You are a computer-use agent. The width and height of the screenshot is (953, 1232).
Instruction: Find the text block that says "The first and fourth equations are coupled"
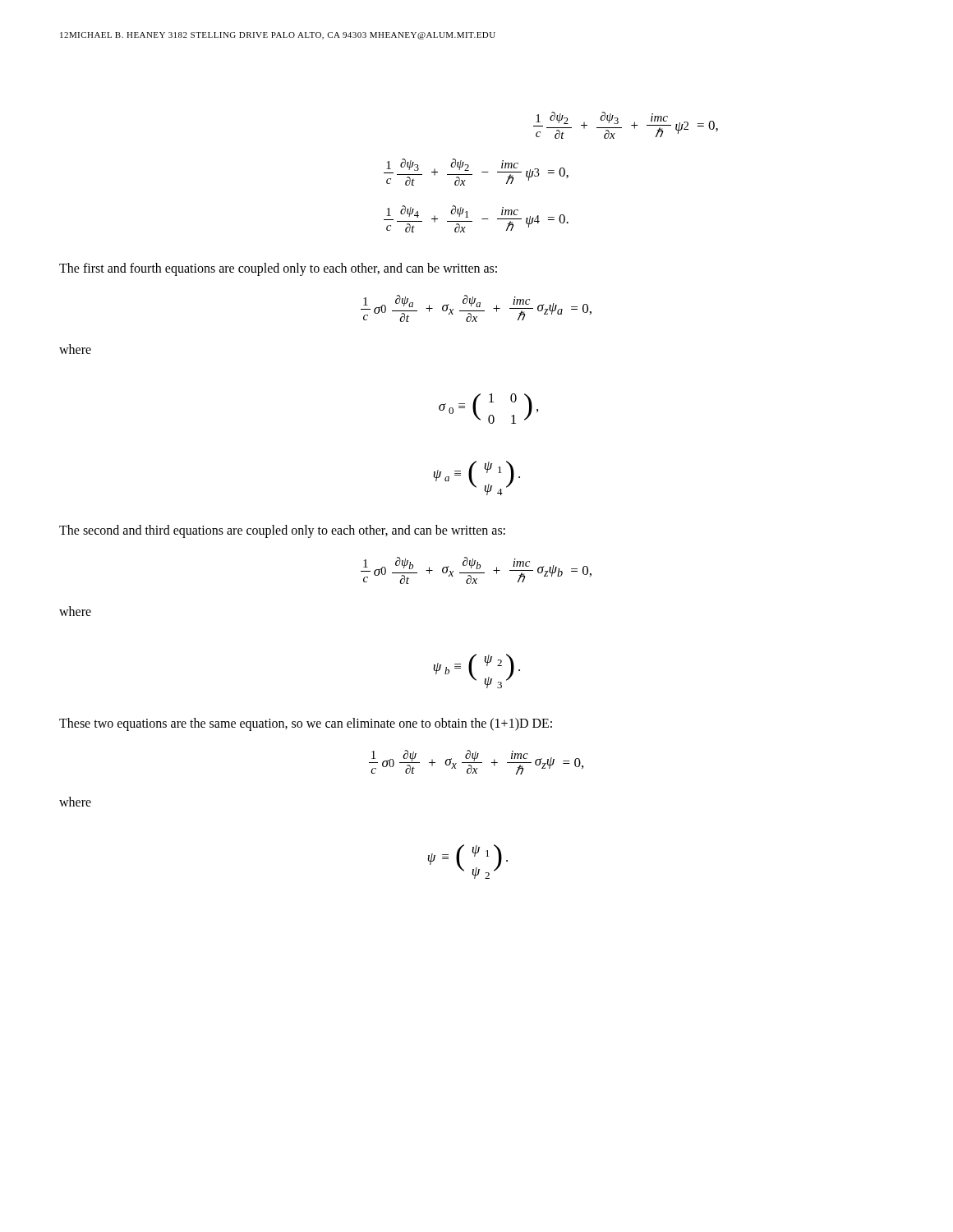point(279,268)
